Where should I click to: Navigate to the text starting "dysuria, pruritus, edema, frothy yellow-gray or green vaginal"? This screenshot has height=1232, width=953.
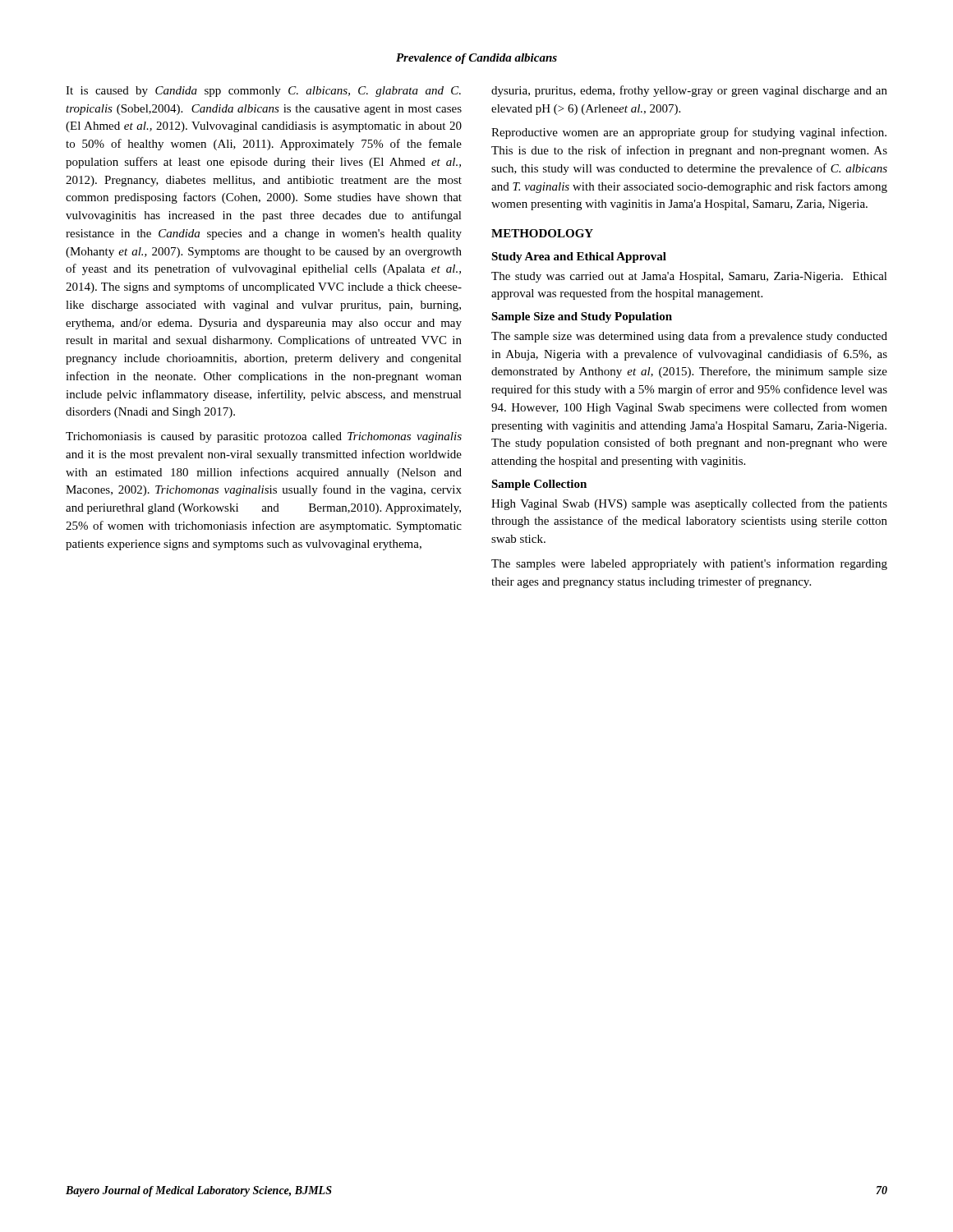(x=689, y=148)
